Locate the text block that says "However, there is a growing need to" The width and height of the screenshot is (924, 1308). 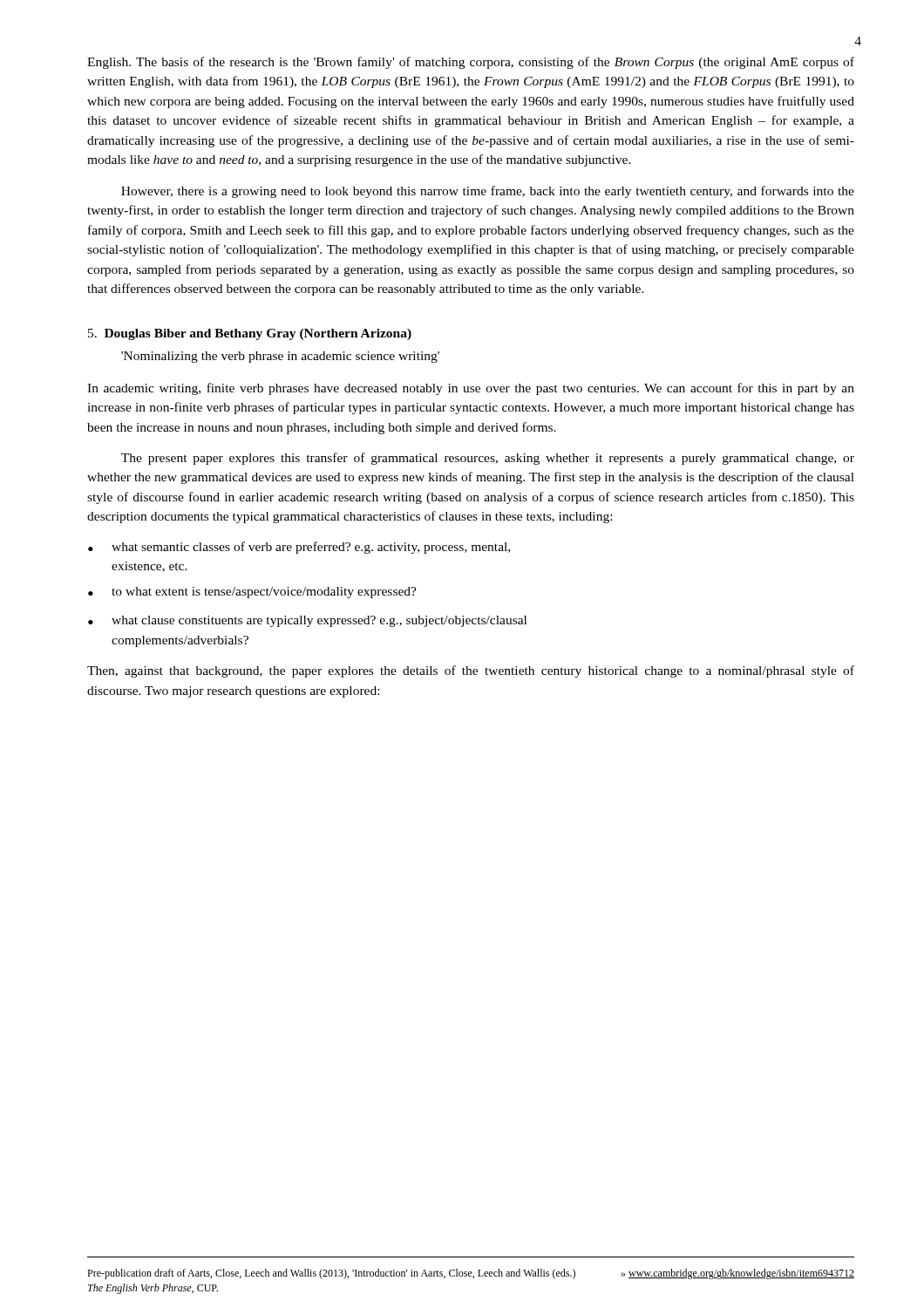[x=471, y=240]
